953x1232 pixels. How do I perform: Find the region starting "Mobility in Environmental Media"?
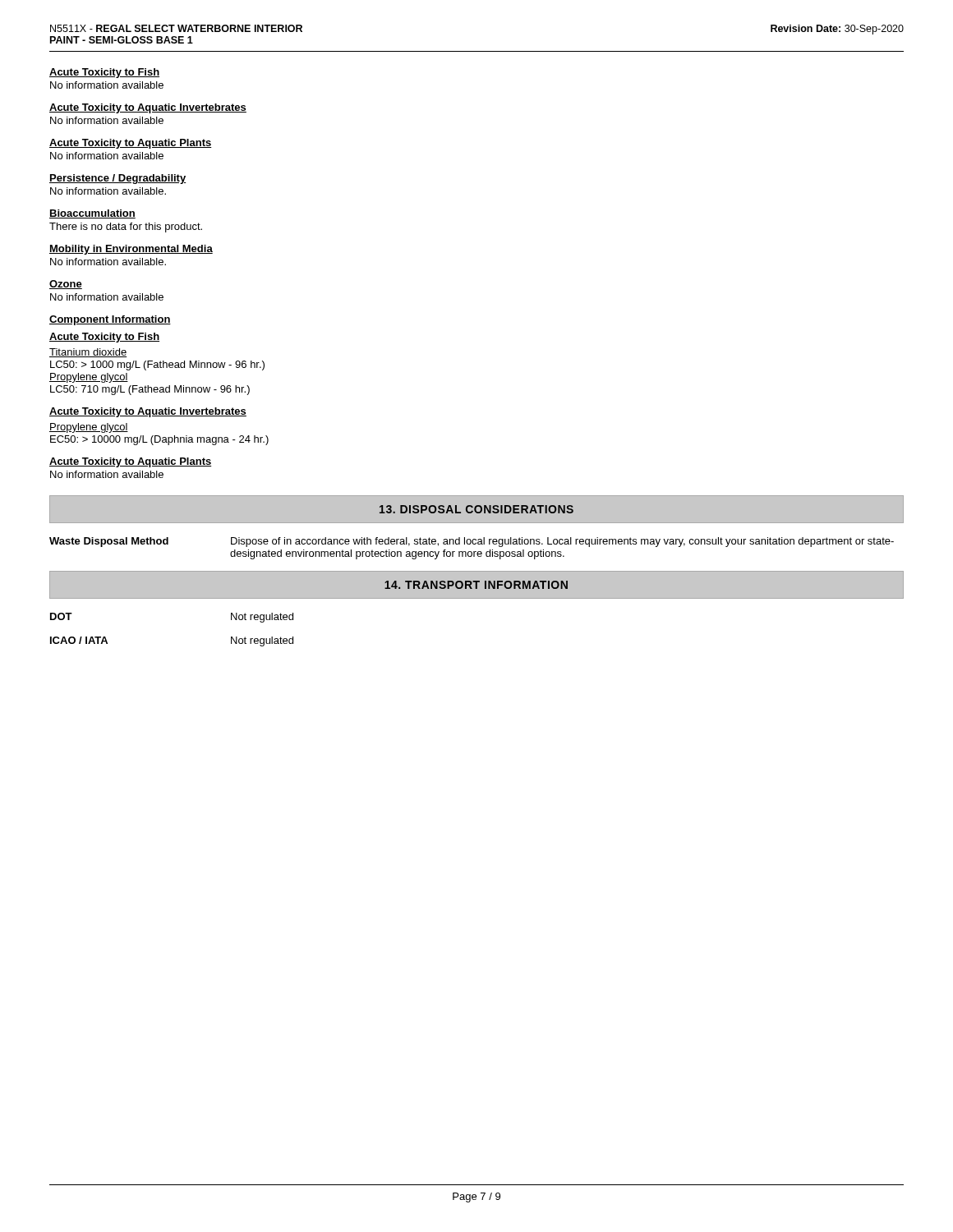tap(131, 248)
